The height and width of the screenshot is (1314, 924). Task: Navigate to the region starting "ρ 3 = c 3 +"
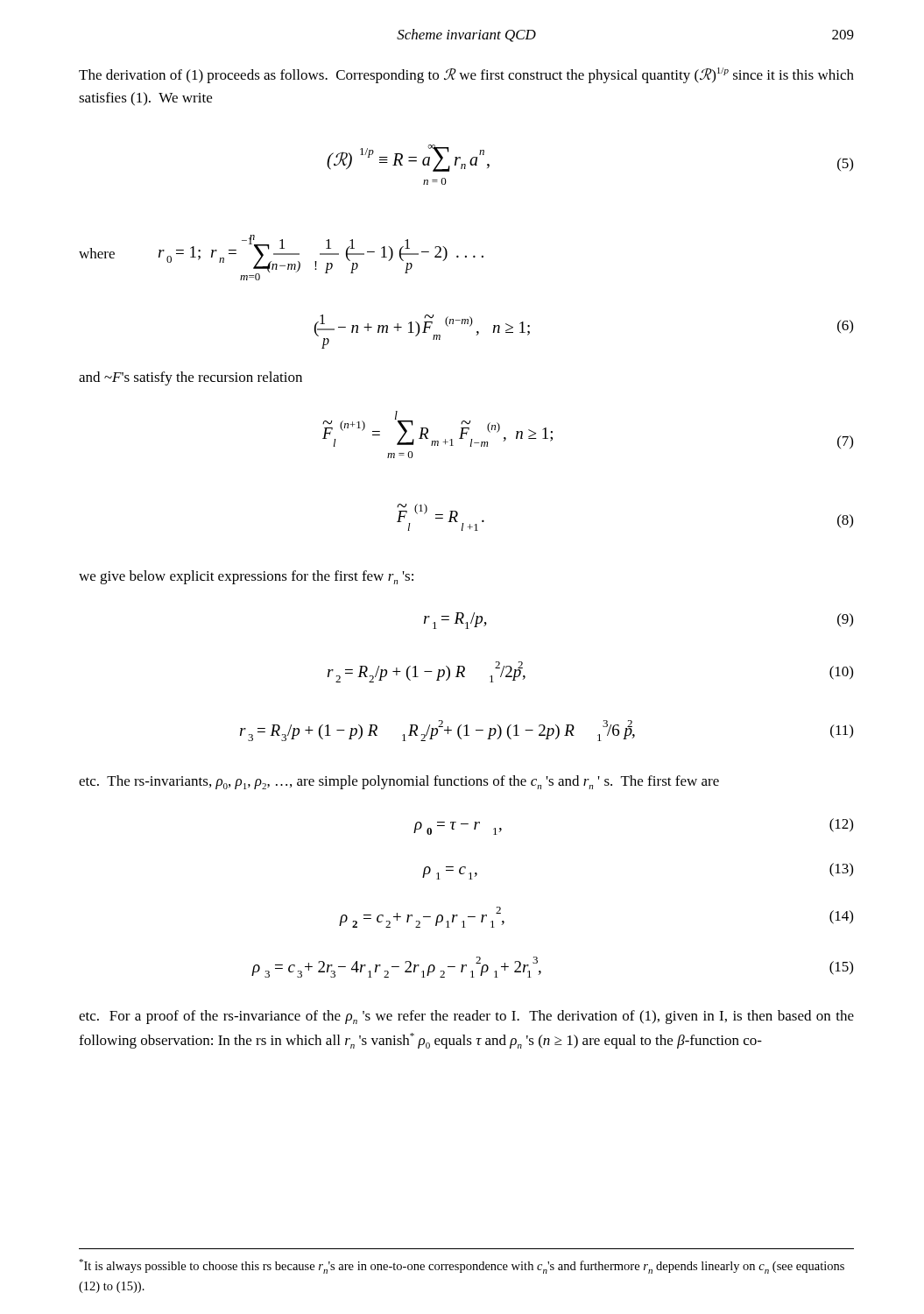[409, 968]
